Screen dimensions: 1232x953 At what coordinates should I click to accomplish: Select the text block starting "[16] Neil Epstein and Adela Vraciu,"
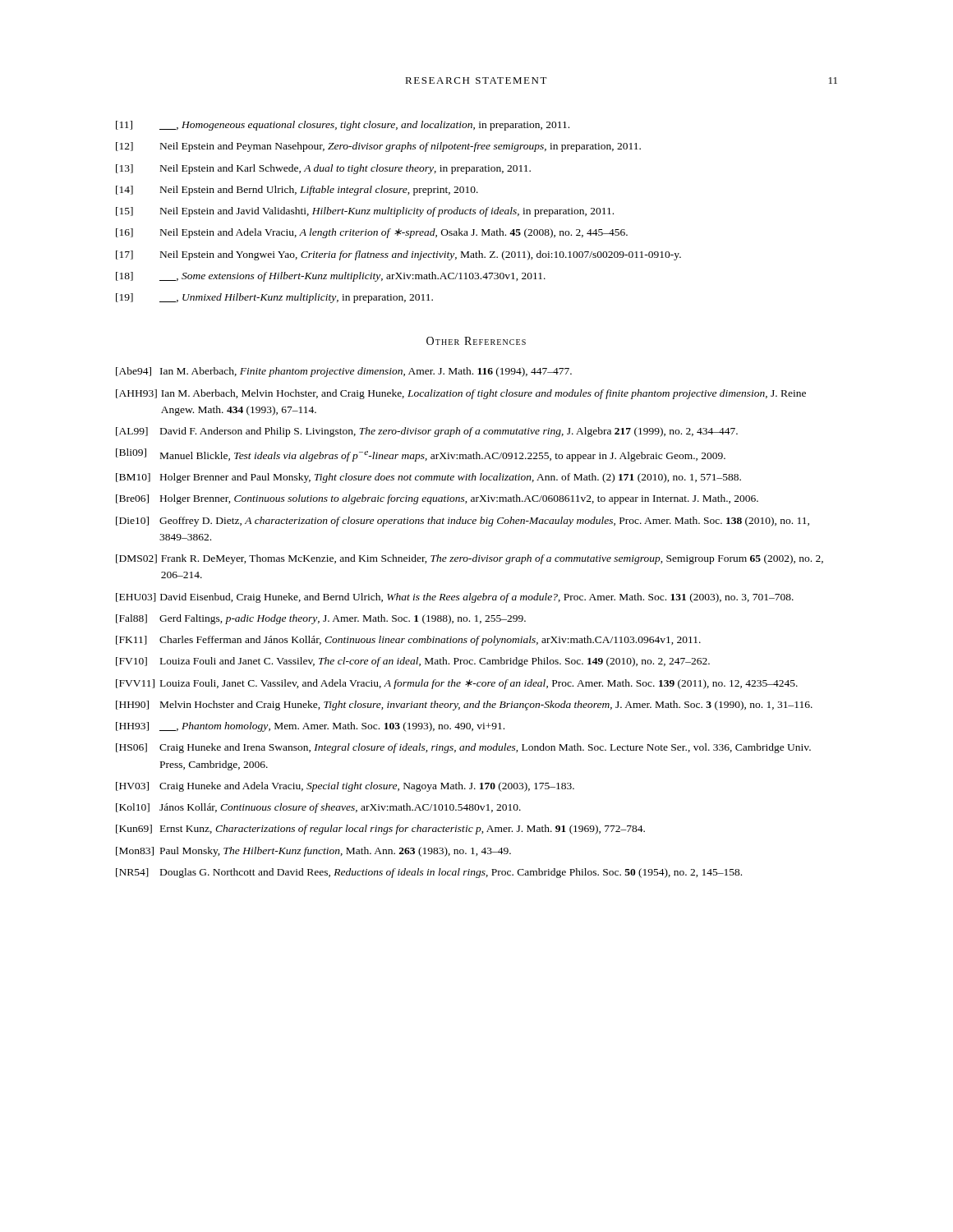[476, 233]
